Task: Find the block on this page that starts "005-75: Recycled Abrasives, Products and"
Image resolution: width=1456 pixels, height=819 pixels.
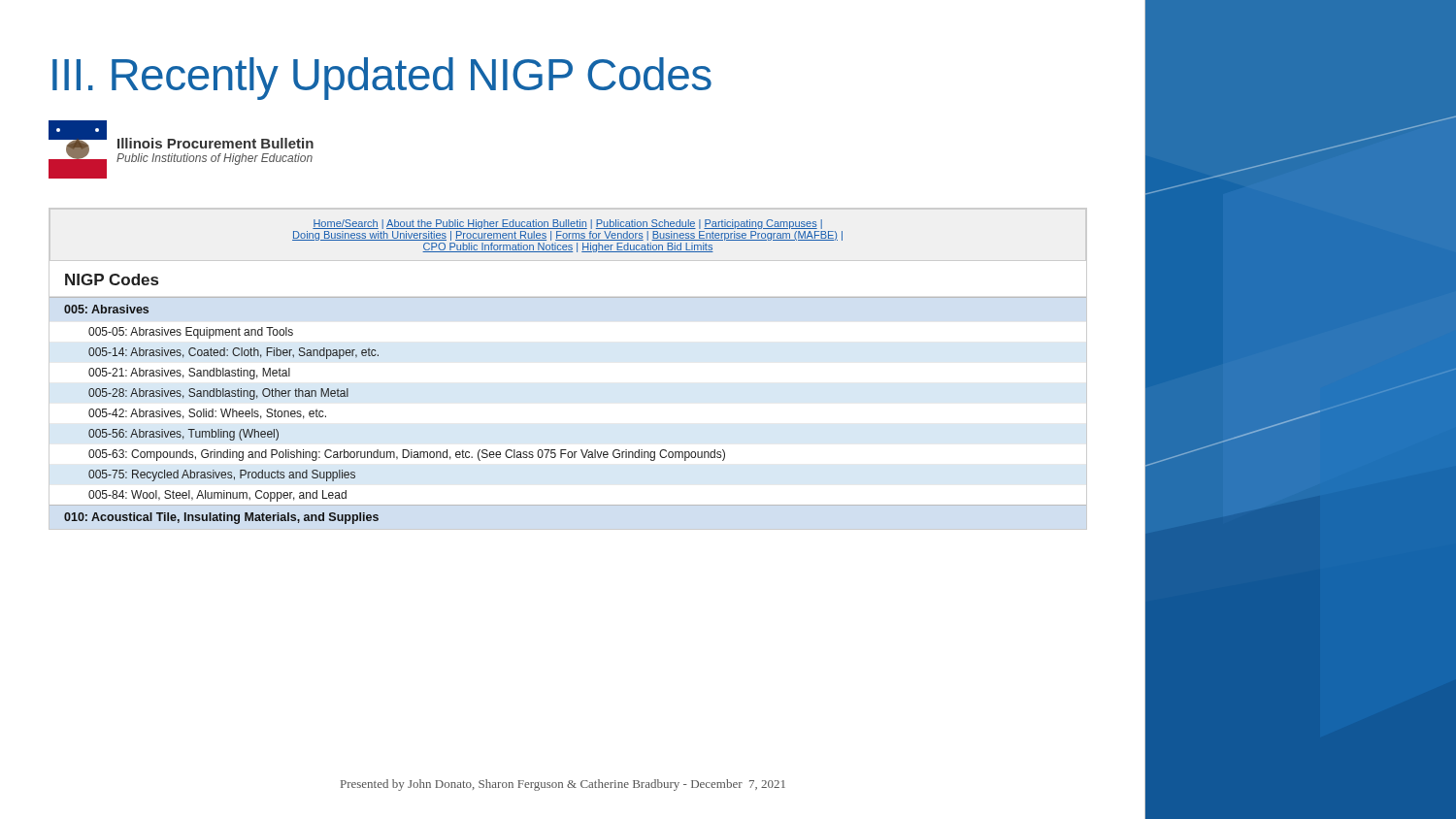Action: (222, 475)
